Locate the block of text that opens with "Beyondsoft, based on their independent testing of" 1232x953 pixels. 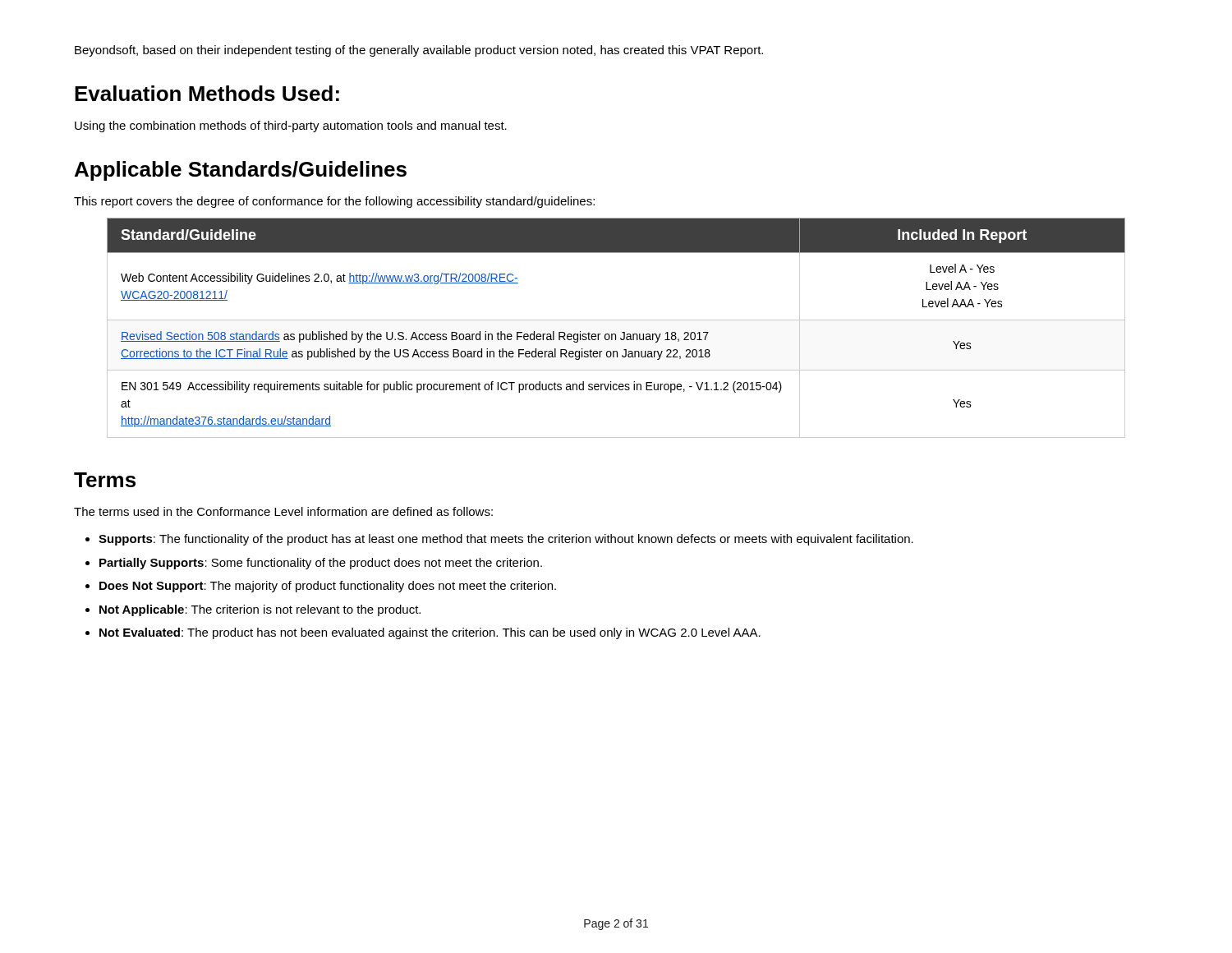tap(419, 50)
